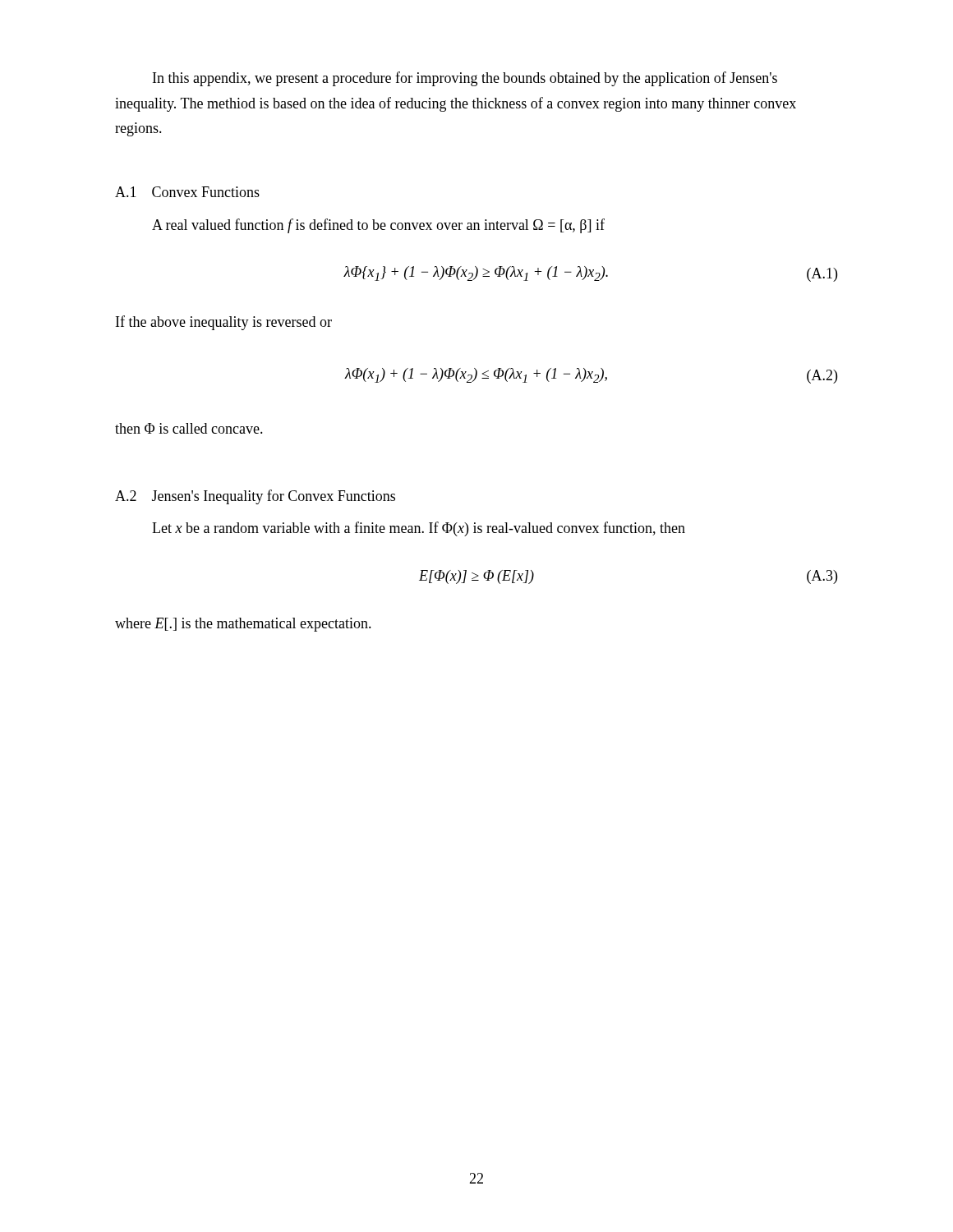The height and width of the screenshot is (1232, 953).
Task: Point to the block starting "Let x be a random"
Action: (419, 528)
